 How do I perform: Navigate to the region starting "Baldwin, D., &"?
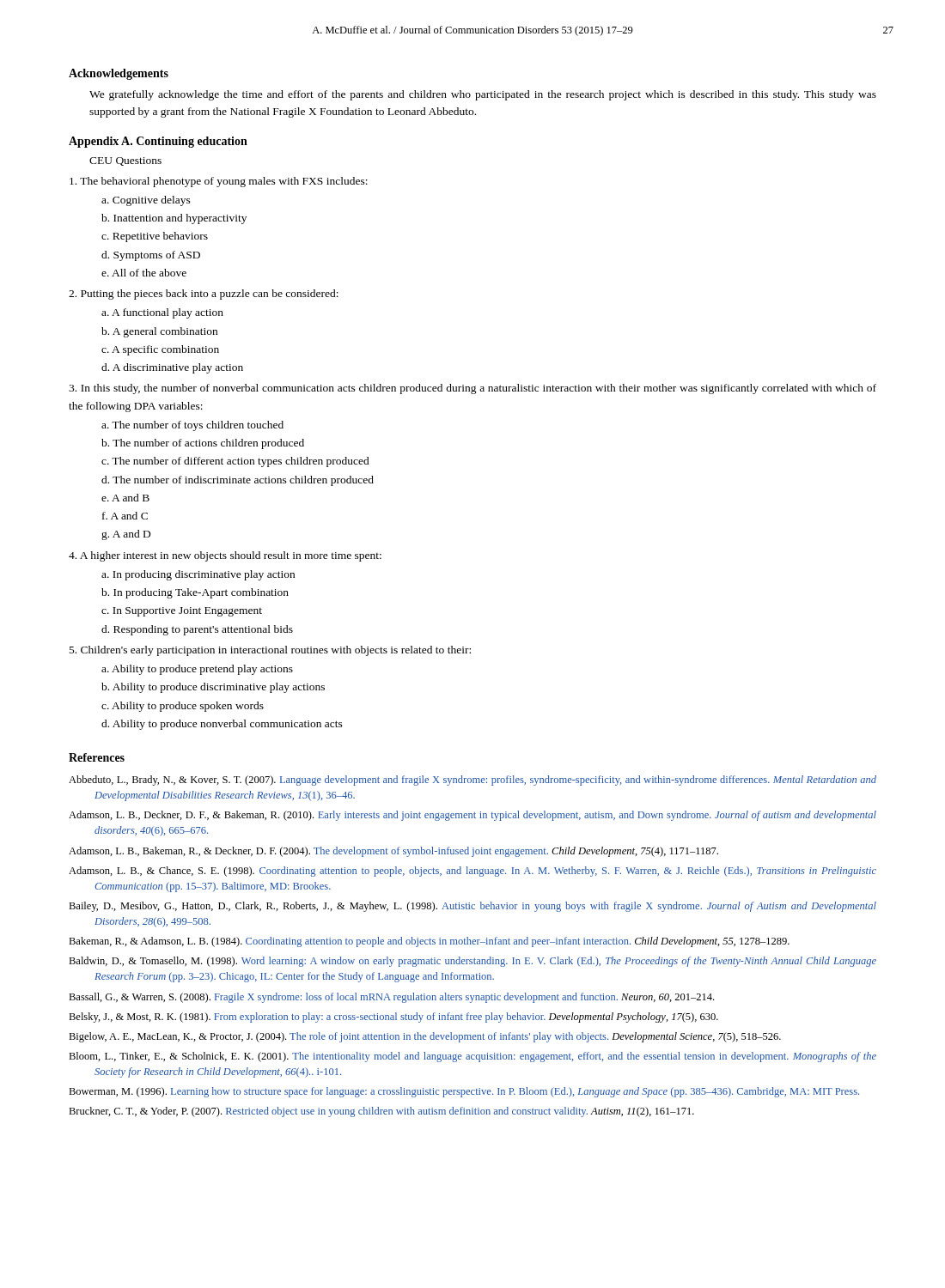tap(472, 969)
